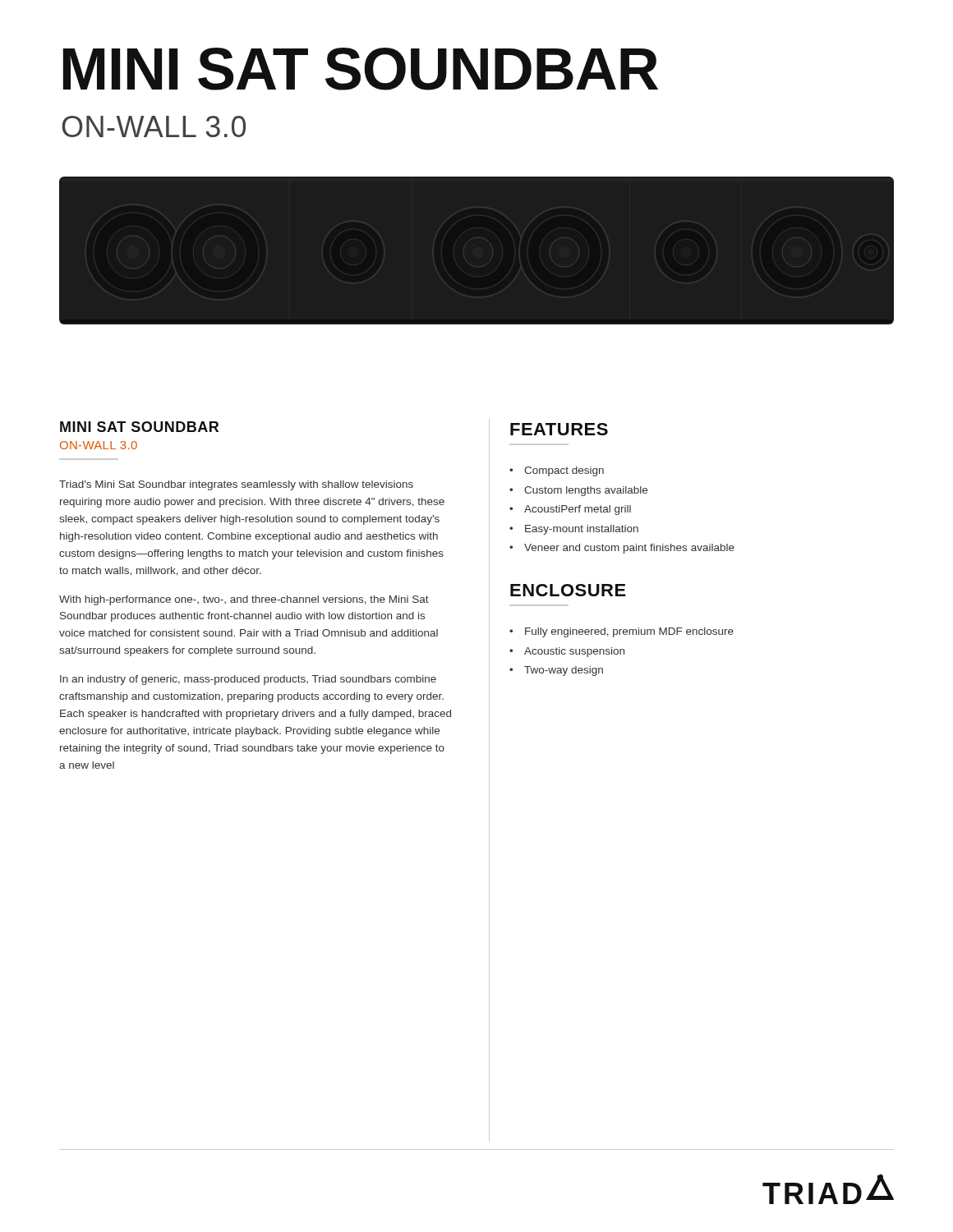The height and width of the screenshot is (1232, 953).
Task: Click on the text block containing "Triad's Mini Sat Soundbar"
Action: (256, 528)
